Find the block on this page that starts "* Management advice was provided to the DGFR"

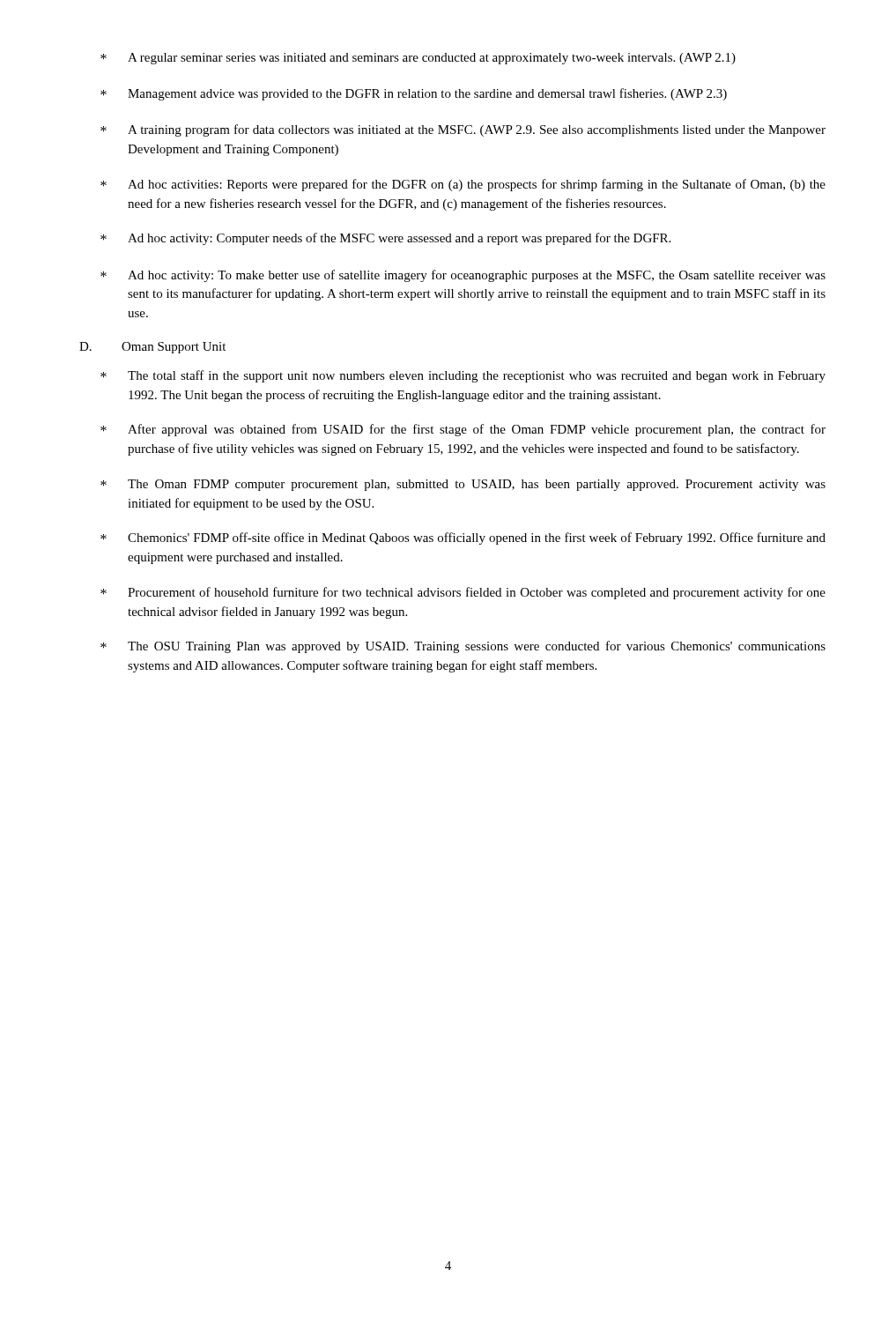(x=452, y=95)
